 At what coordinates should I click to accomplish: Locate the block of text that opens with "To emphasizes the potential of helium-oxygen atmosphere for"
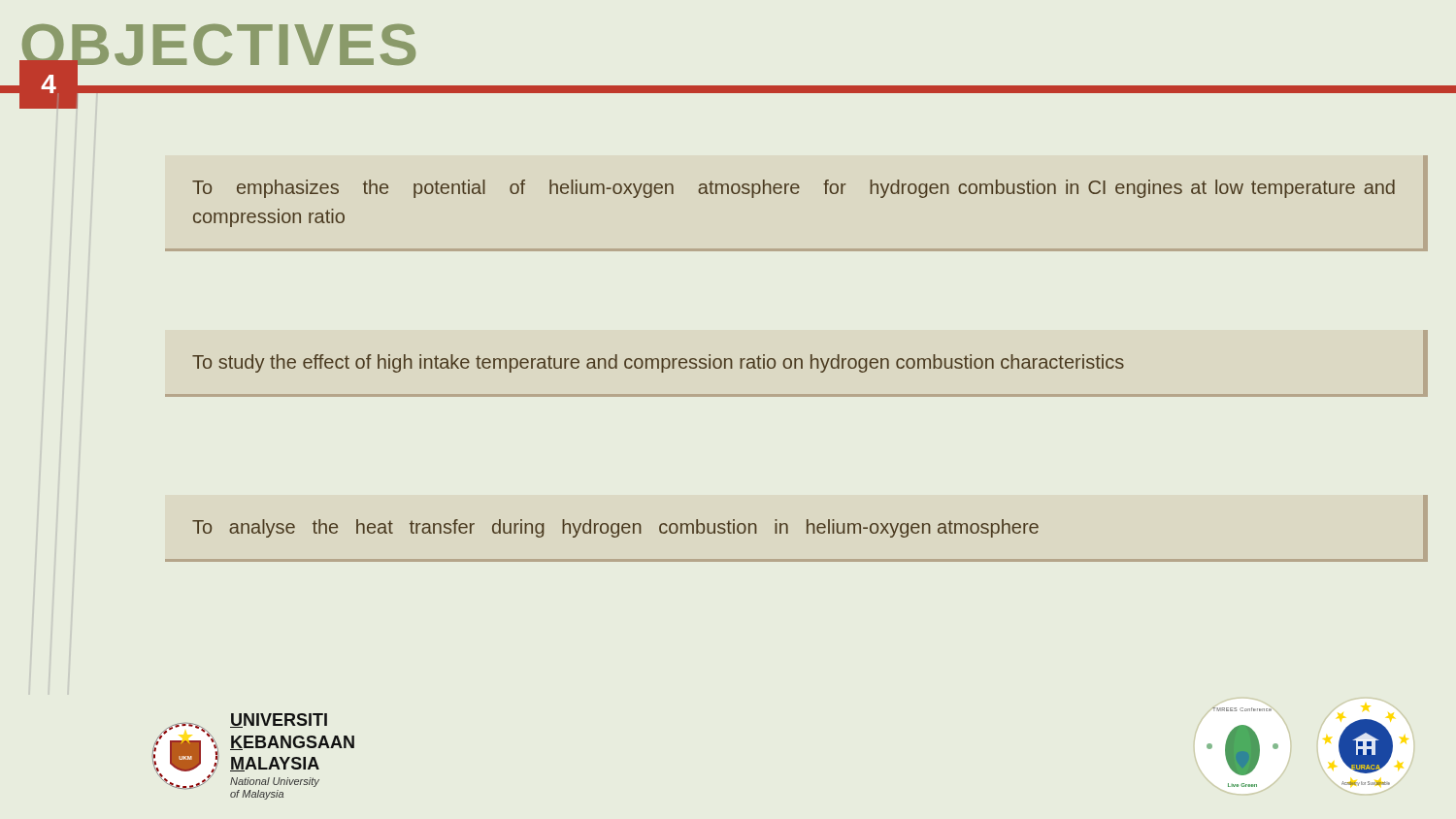click(794, 202)
